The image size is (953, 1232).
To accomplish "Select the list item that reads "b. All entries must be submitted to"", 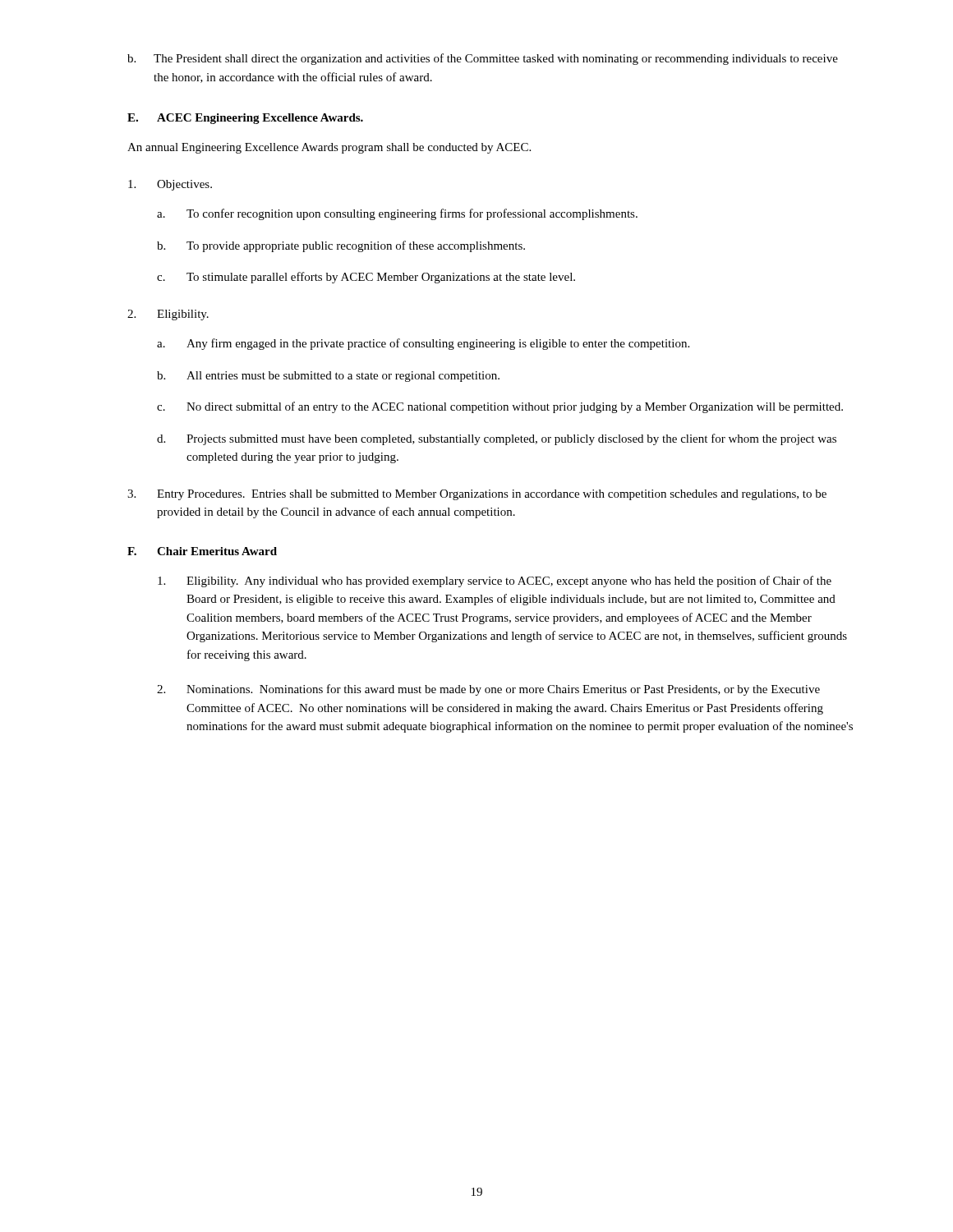I will click(506, 375).
